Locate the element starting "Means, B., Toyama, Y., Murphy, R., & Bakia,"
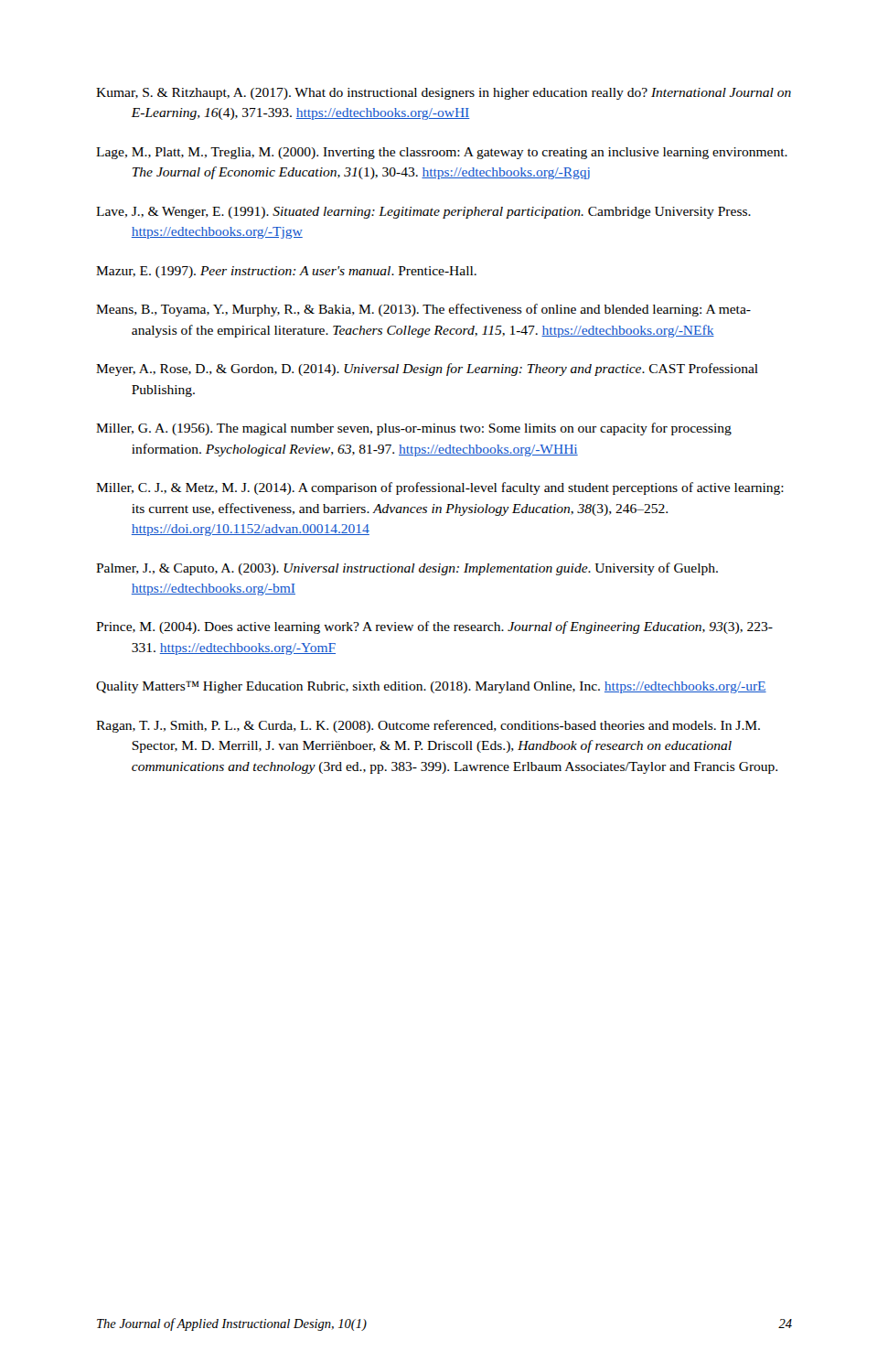The width and height of the screenshot is (888, 1372). point(423,319)
